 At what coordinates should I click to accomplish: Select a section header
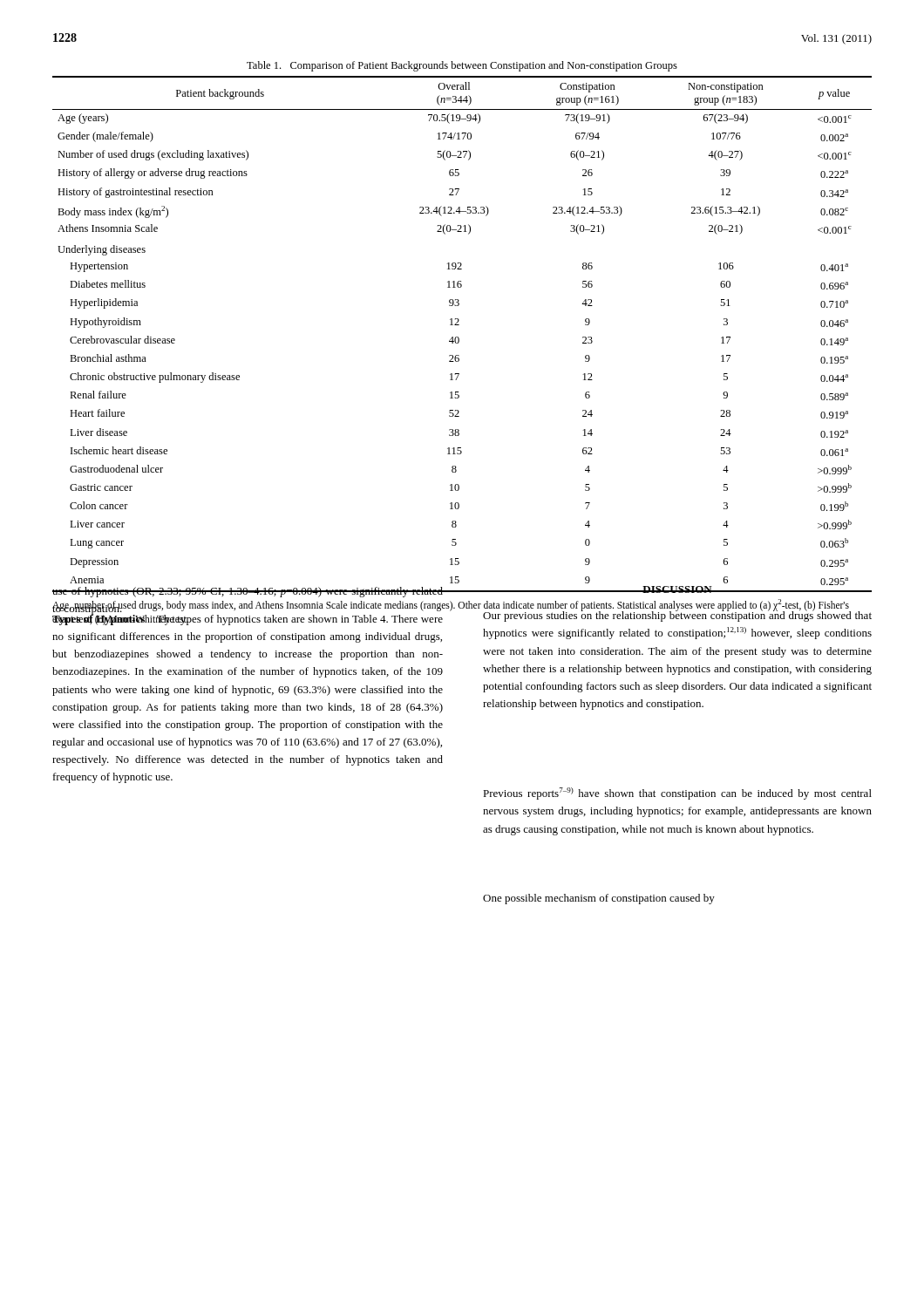(x=677, y=589)
